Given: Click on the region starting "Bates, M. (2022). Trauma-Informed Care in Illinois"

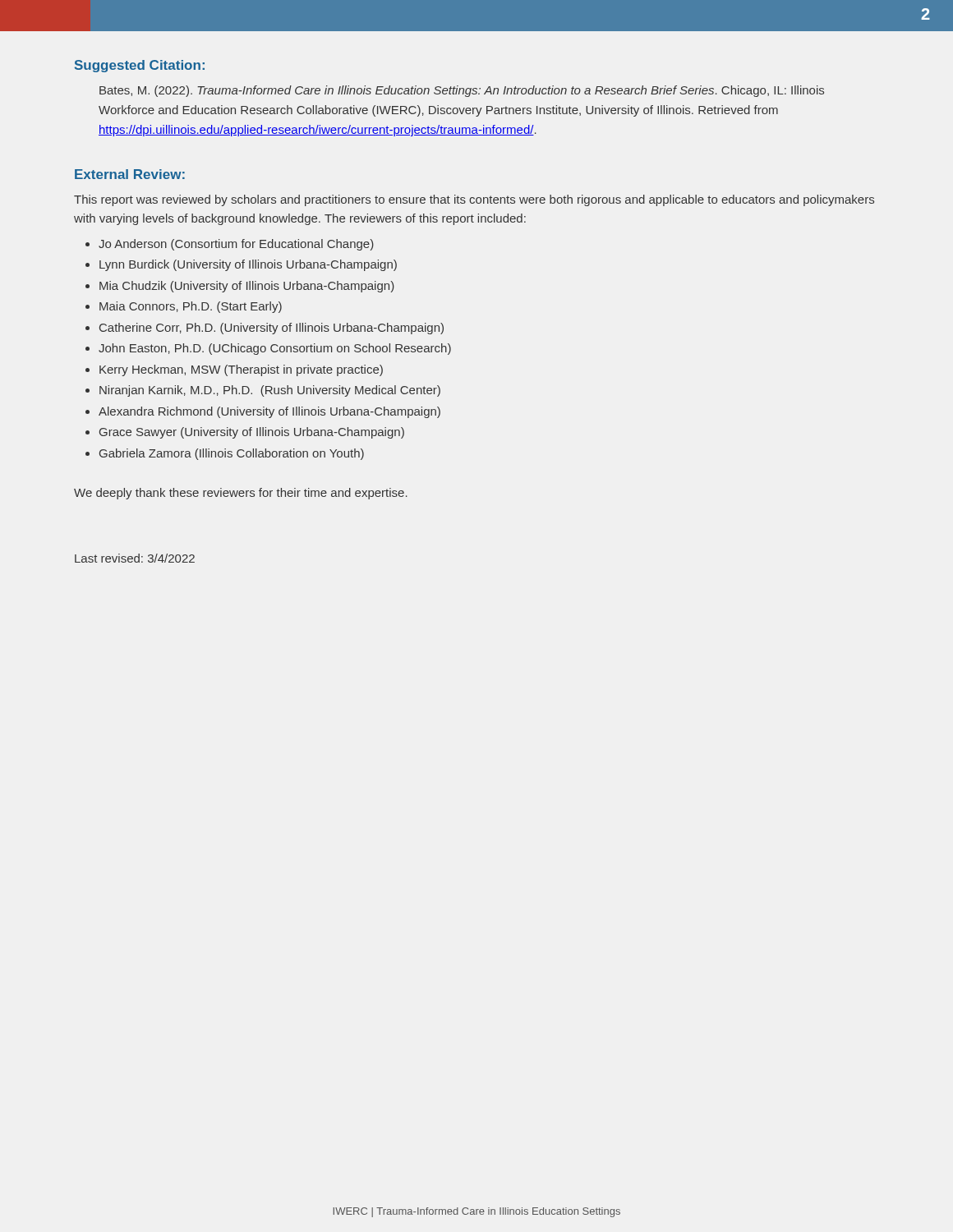Looking at the screenshot, I should tap(462, 110).
